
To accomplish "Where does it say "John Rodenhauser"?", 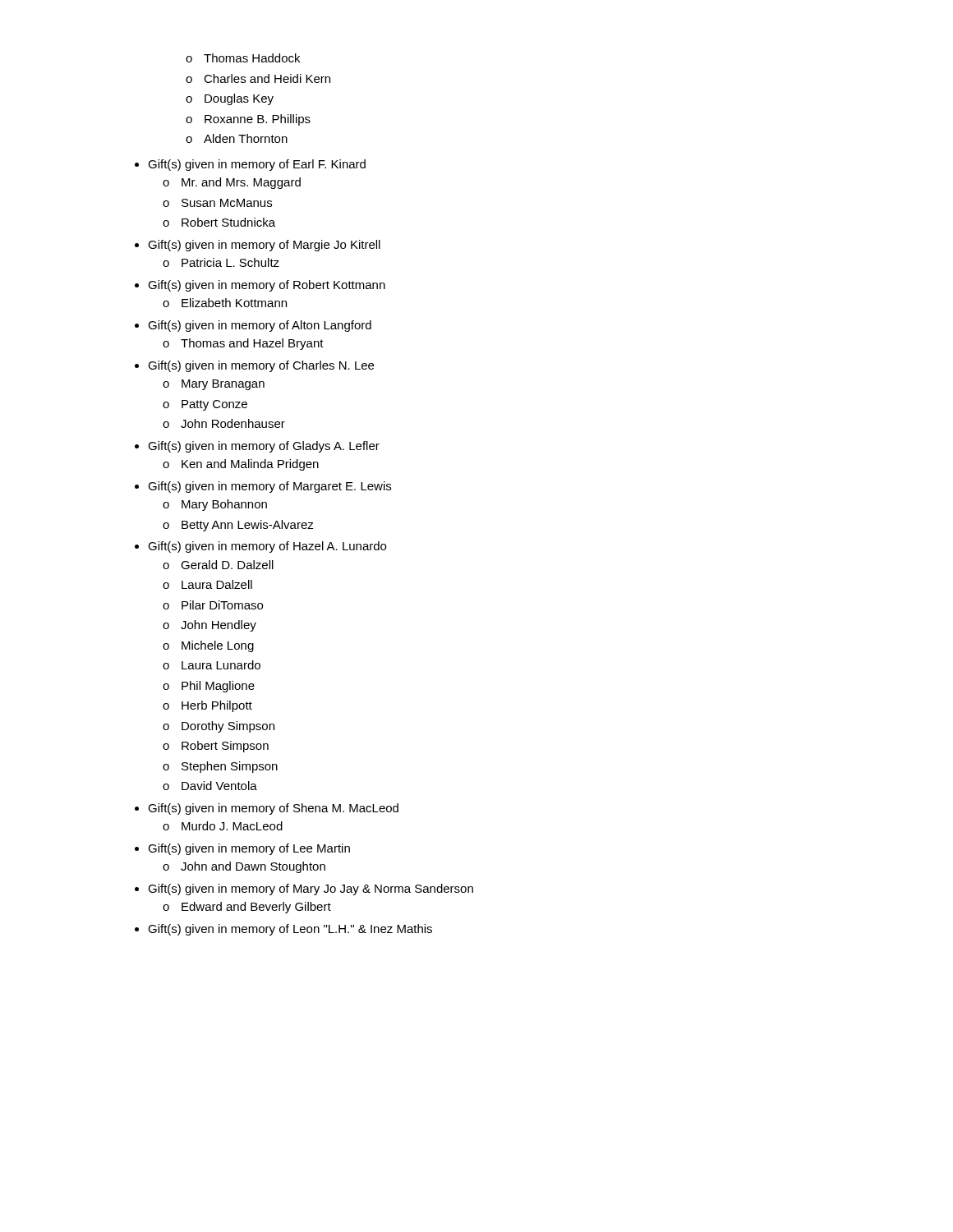I will [233, 423].
